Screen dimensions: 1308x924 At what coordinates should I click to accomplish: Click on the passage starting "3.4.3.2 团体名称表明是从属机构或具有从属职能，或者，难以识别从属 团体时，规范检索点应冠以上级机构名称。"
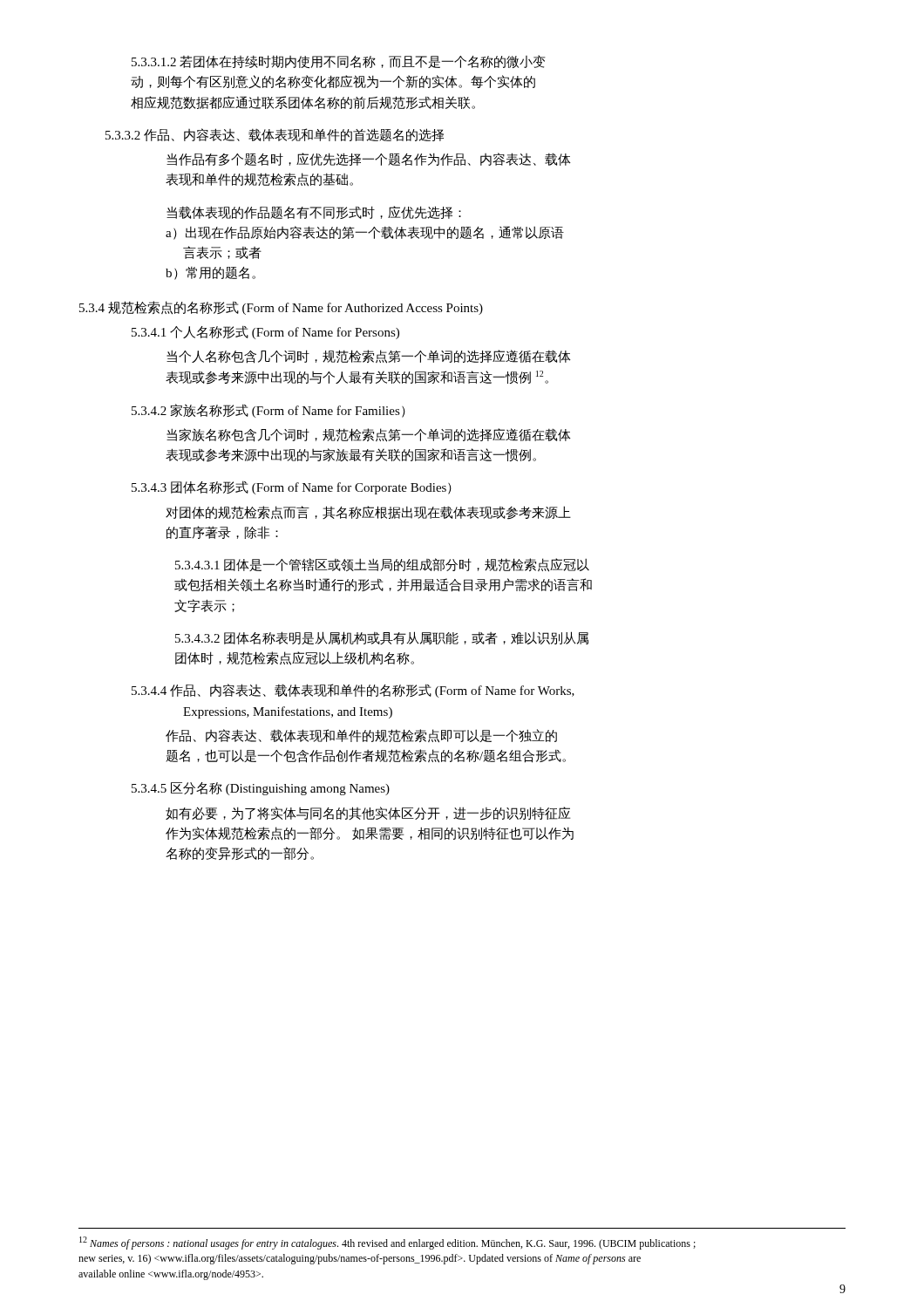pos(382,648)
